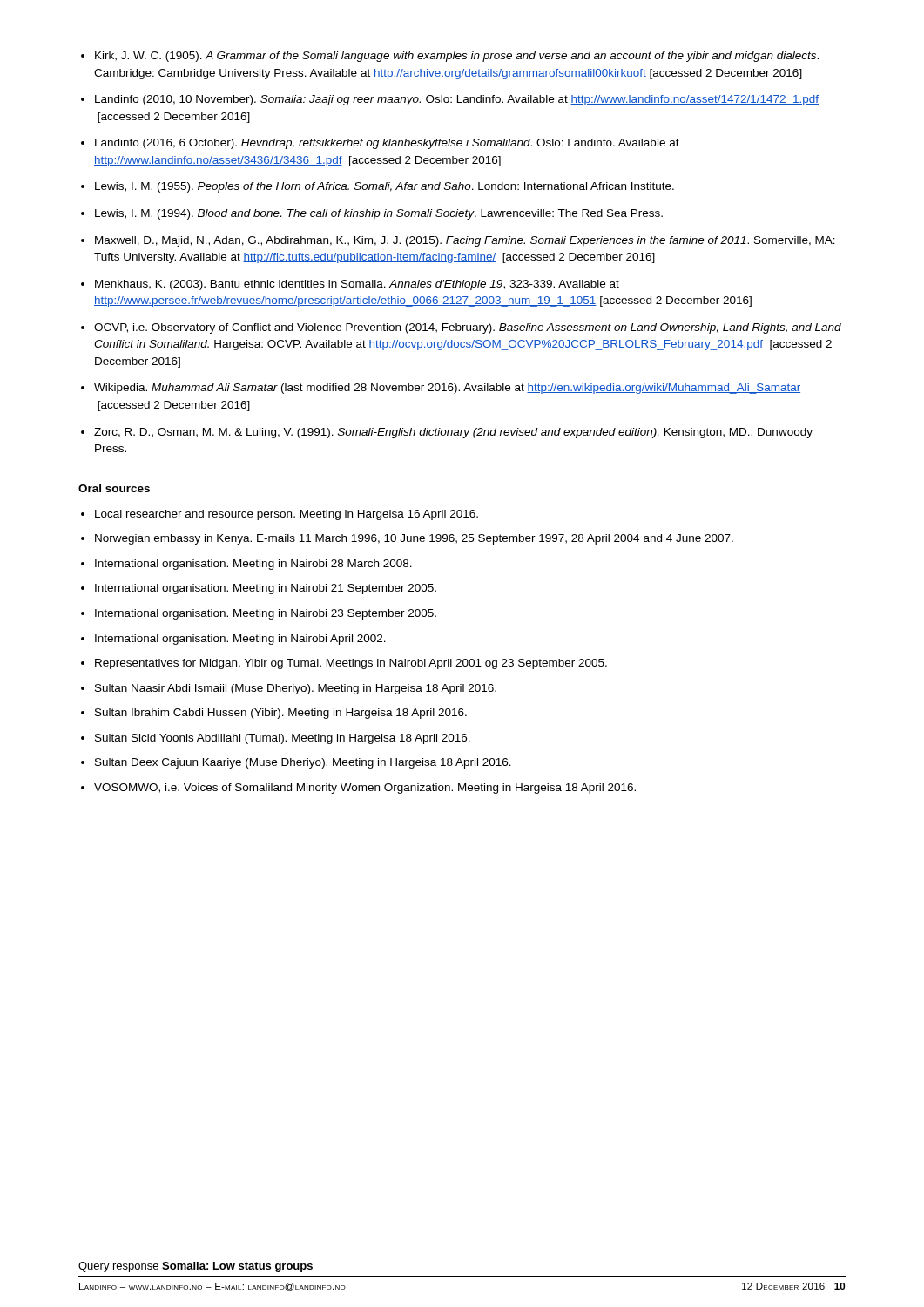This screenshot has width=924, height=1307.
Task: Click on the list item with the text "Zorc, R. D., Osman, M. M. &"
Action: (x=453, y=440)
